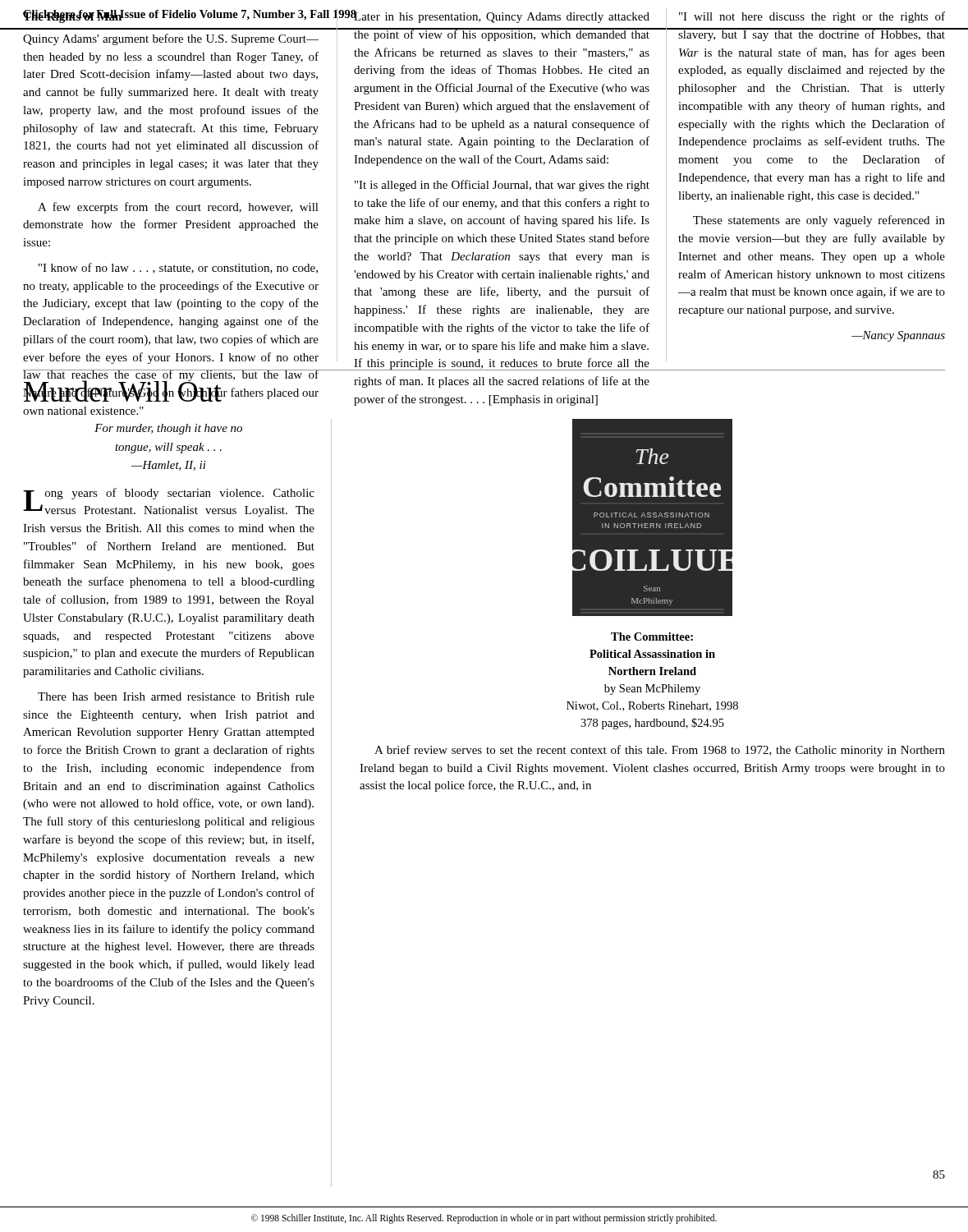Click on the text block containing "Quincy Adams' argument before the U.S. Supreme"

[171, 225]
